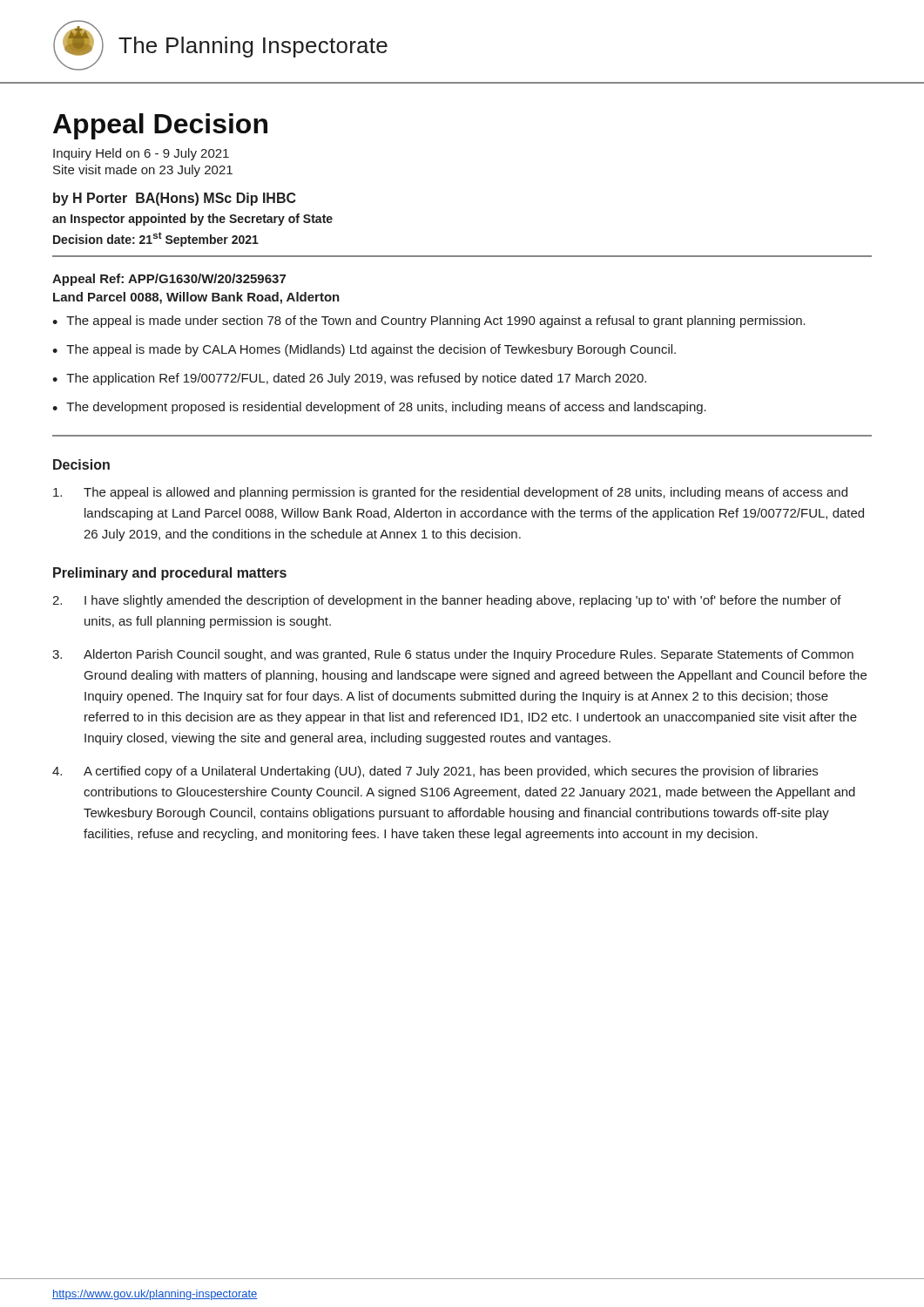This screenshot has width=924, height=1307.
Task: Point to the block beginning "Inquiry Held on 6 - 9"
Action: (x=141, y=154)
